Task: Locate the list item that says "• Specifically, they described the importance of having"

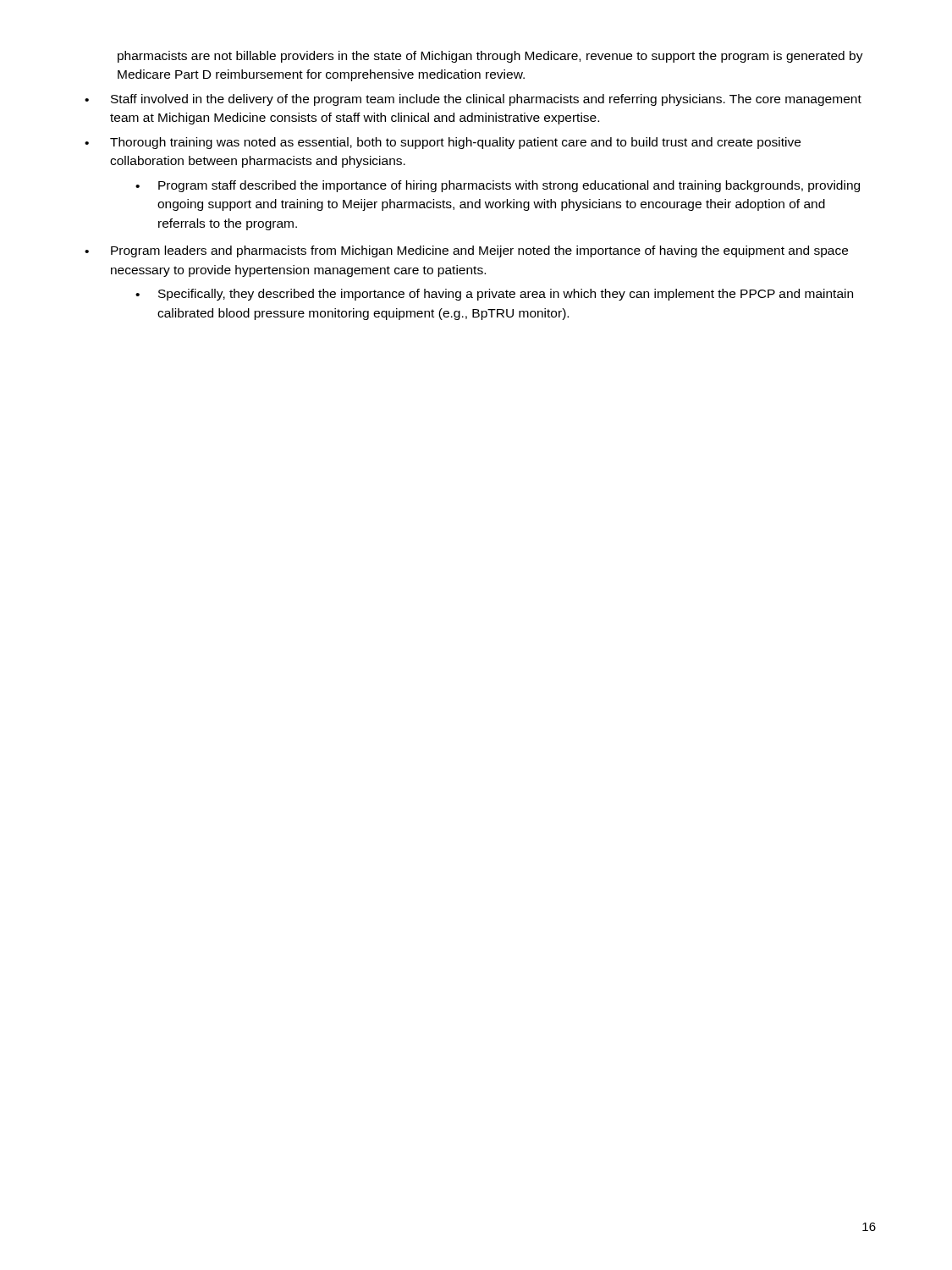Action: (x=506, y=304)
